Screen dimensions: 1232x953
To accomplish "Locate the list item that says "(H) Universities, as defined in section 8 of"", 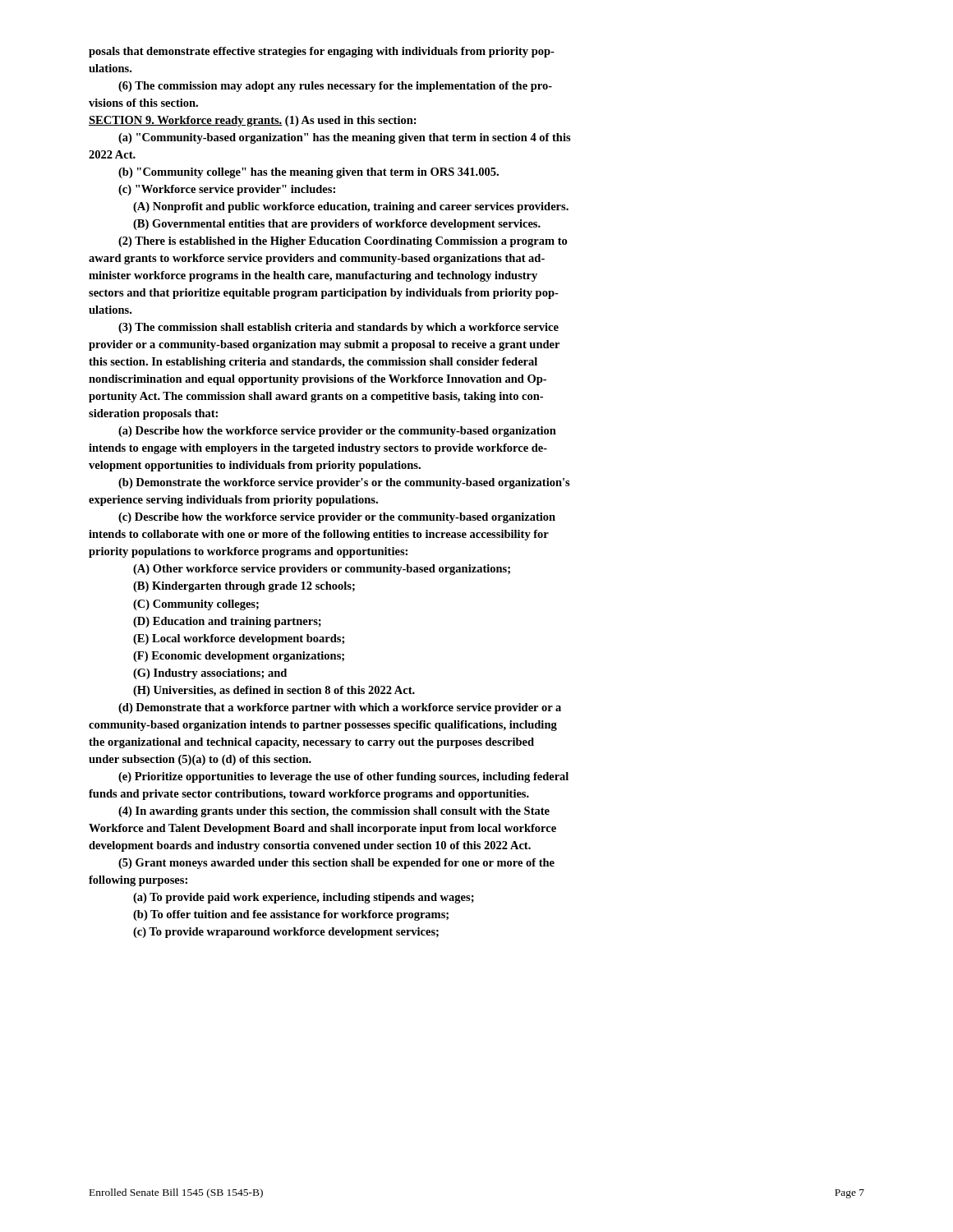I will (x=274, y=691).
